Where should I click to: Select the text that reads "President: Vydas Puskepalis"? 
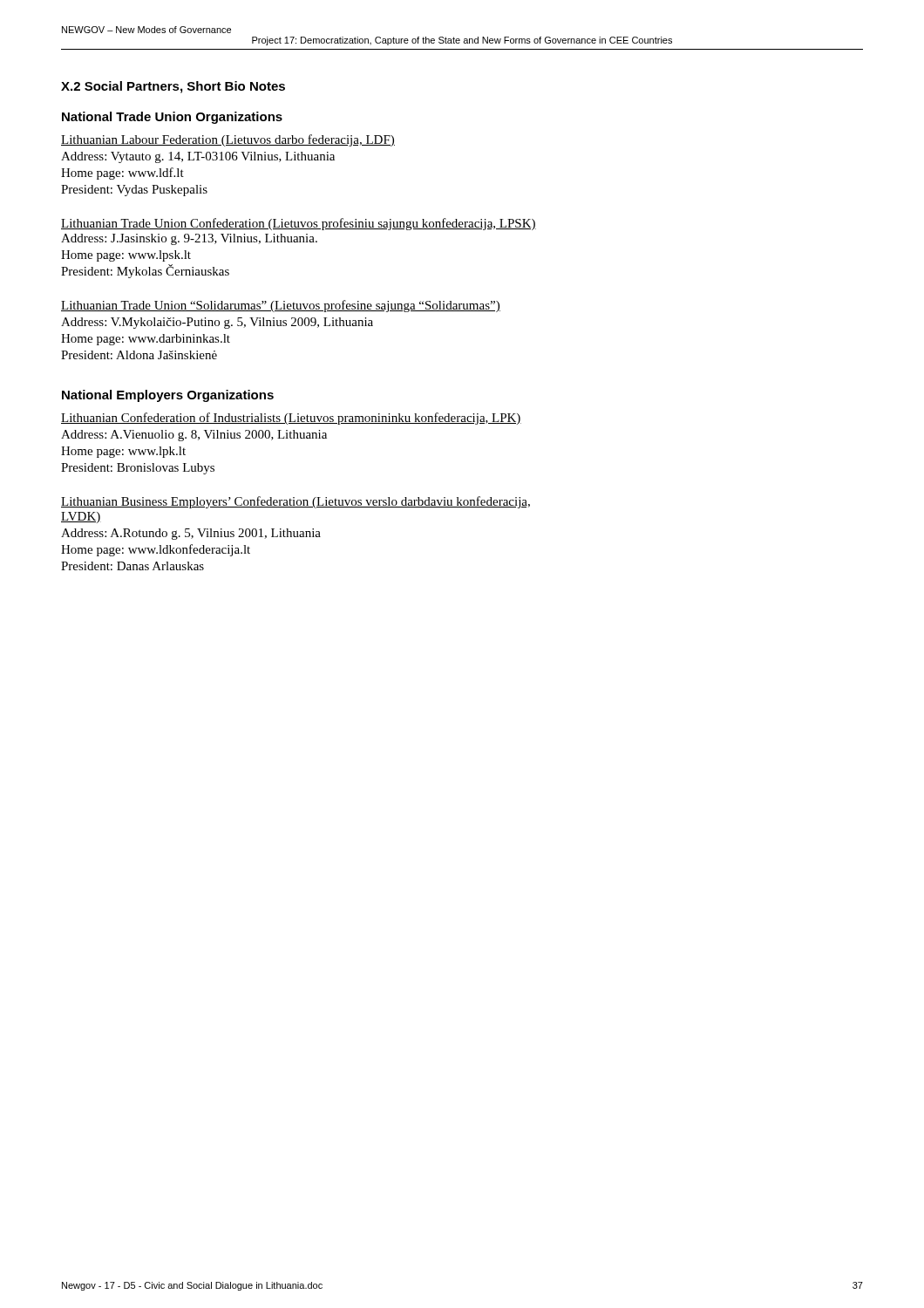click(134, 189)
